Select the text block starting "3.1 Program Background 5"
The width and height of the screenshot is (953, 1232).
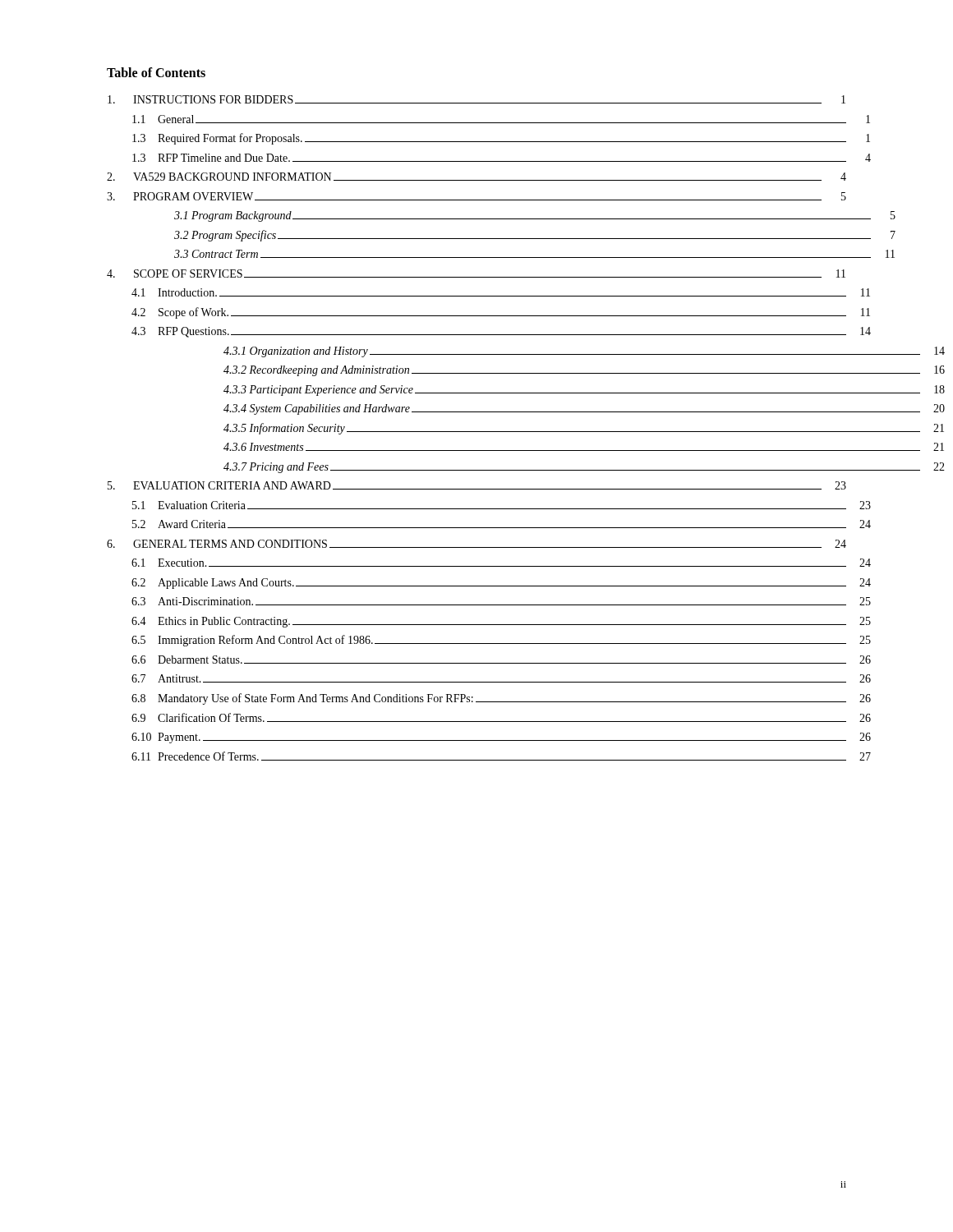point(535,216)
